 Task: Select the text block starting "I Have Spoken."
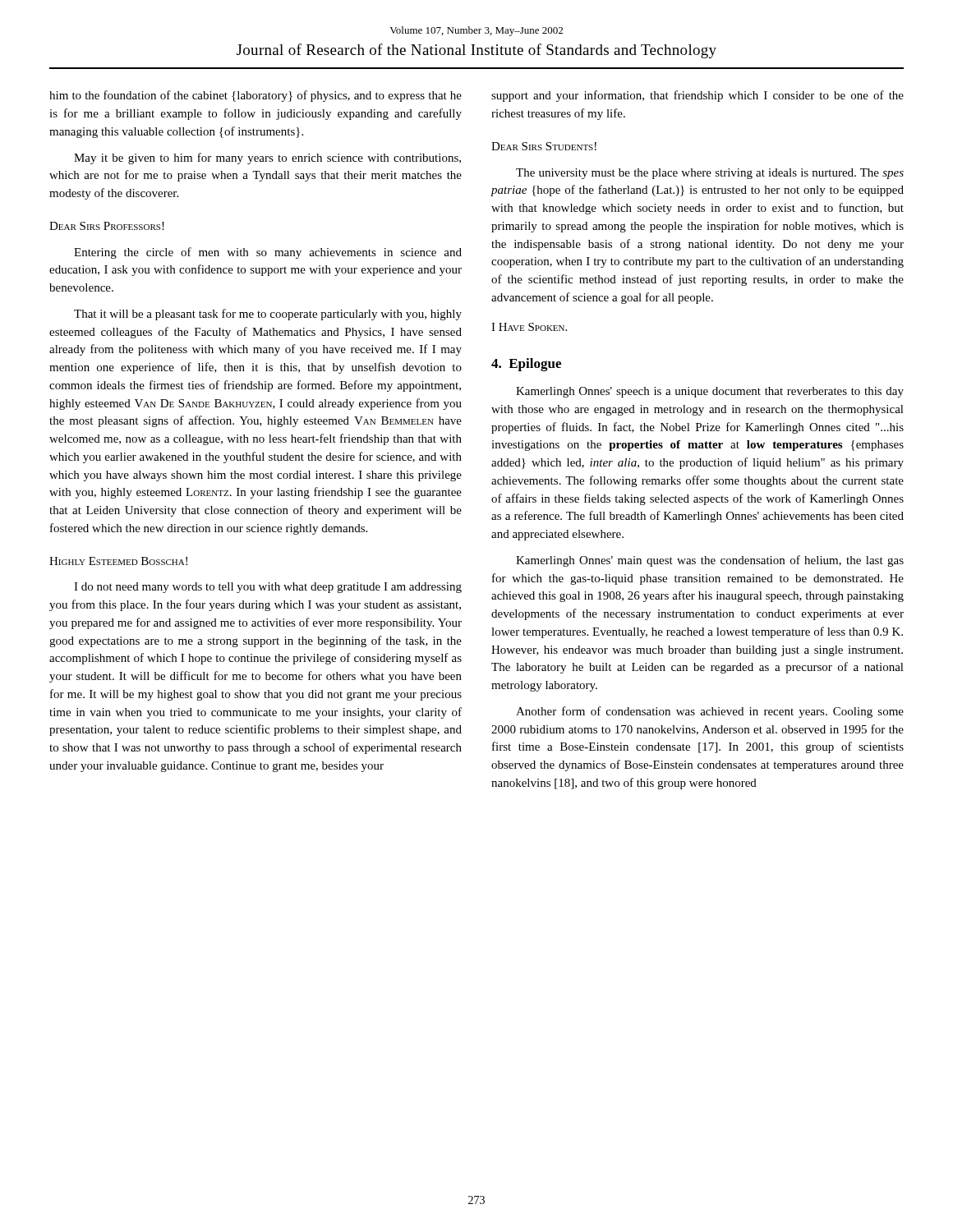click(x=529, y=327)
